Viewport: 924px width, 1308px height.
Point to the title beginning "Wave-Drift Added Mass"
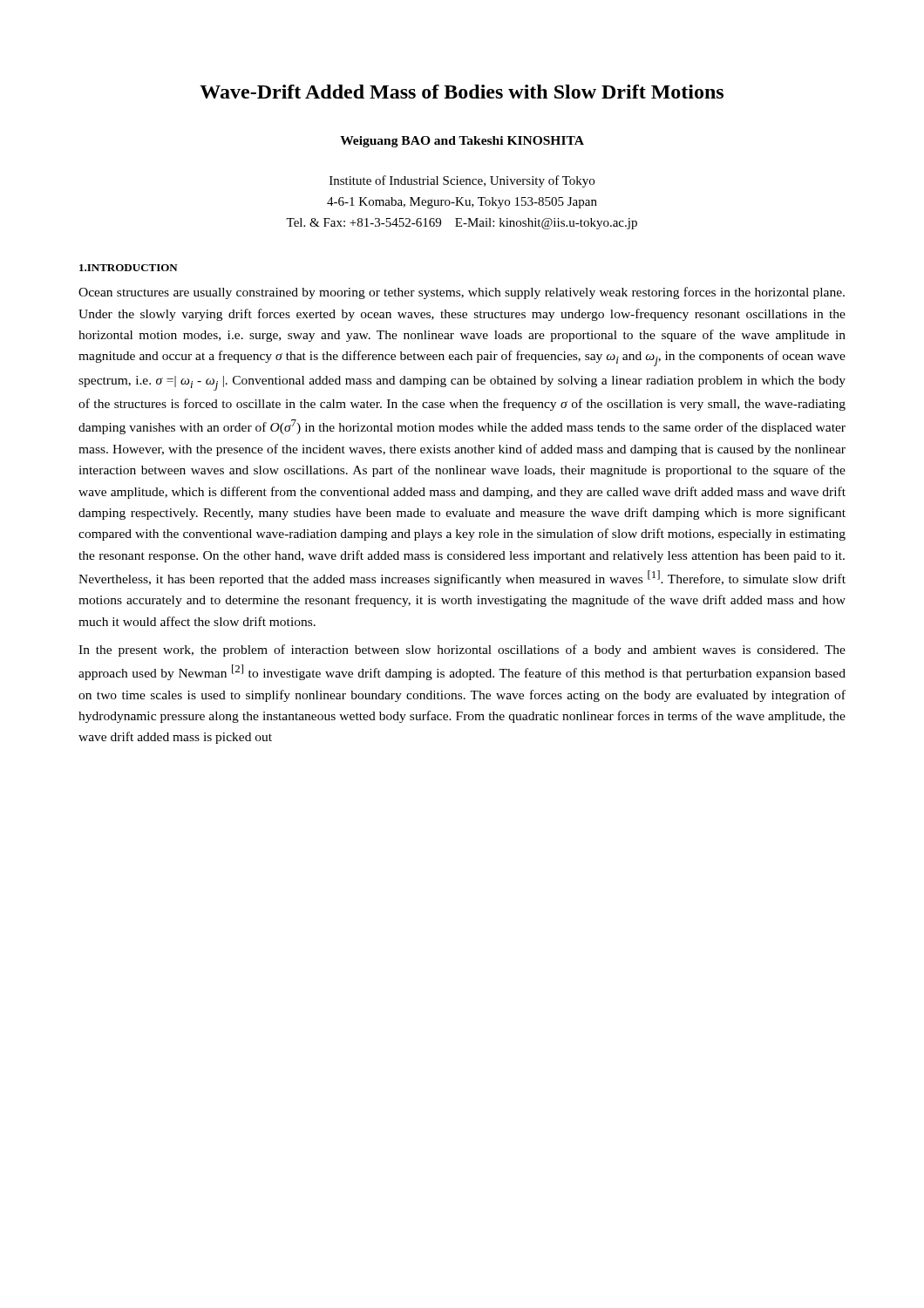click(462, 92)
